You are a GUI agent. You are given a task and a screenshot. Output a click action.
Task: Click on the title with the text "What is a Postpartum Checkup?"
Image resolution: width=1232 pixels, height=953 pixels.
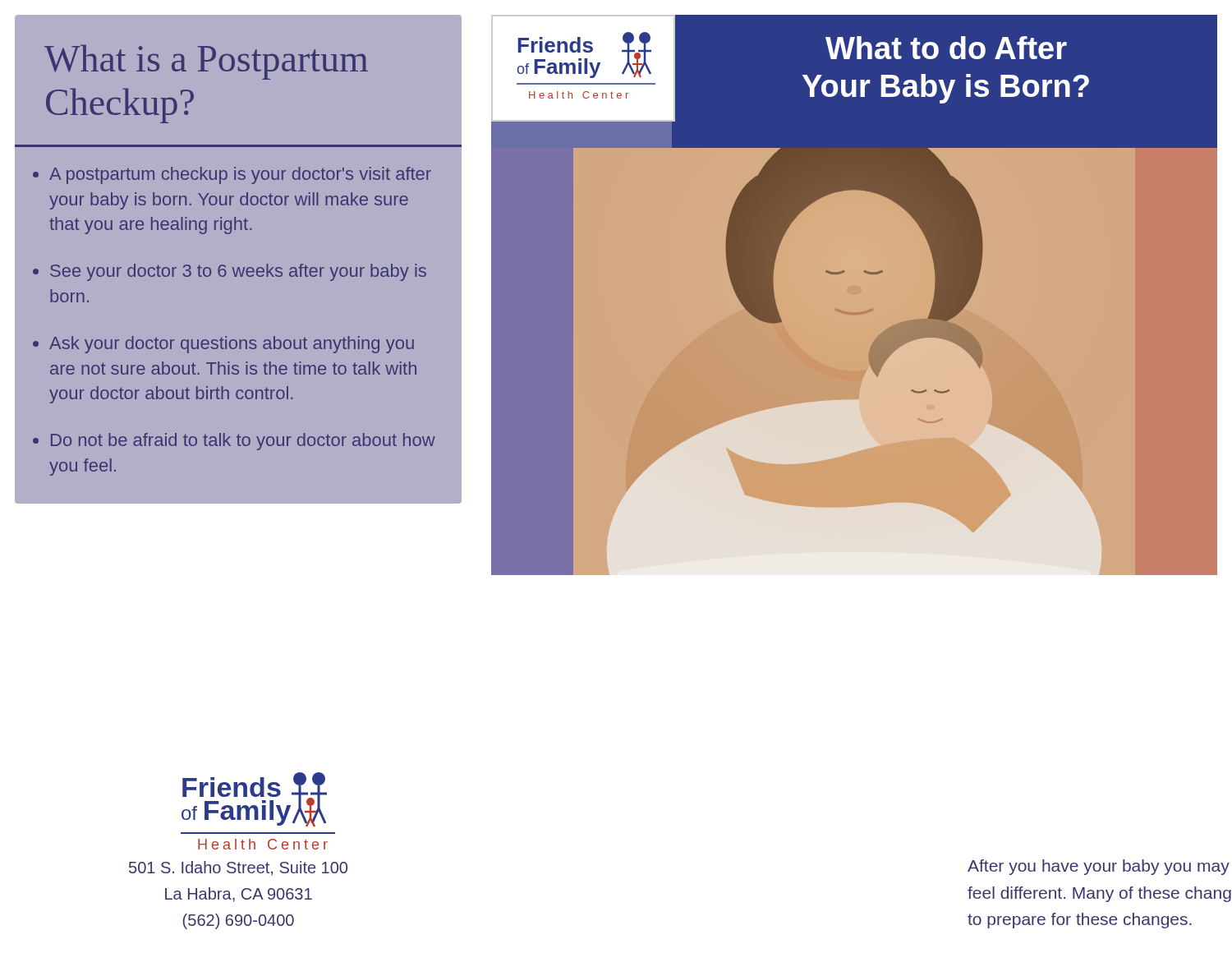click(238, 81)
